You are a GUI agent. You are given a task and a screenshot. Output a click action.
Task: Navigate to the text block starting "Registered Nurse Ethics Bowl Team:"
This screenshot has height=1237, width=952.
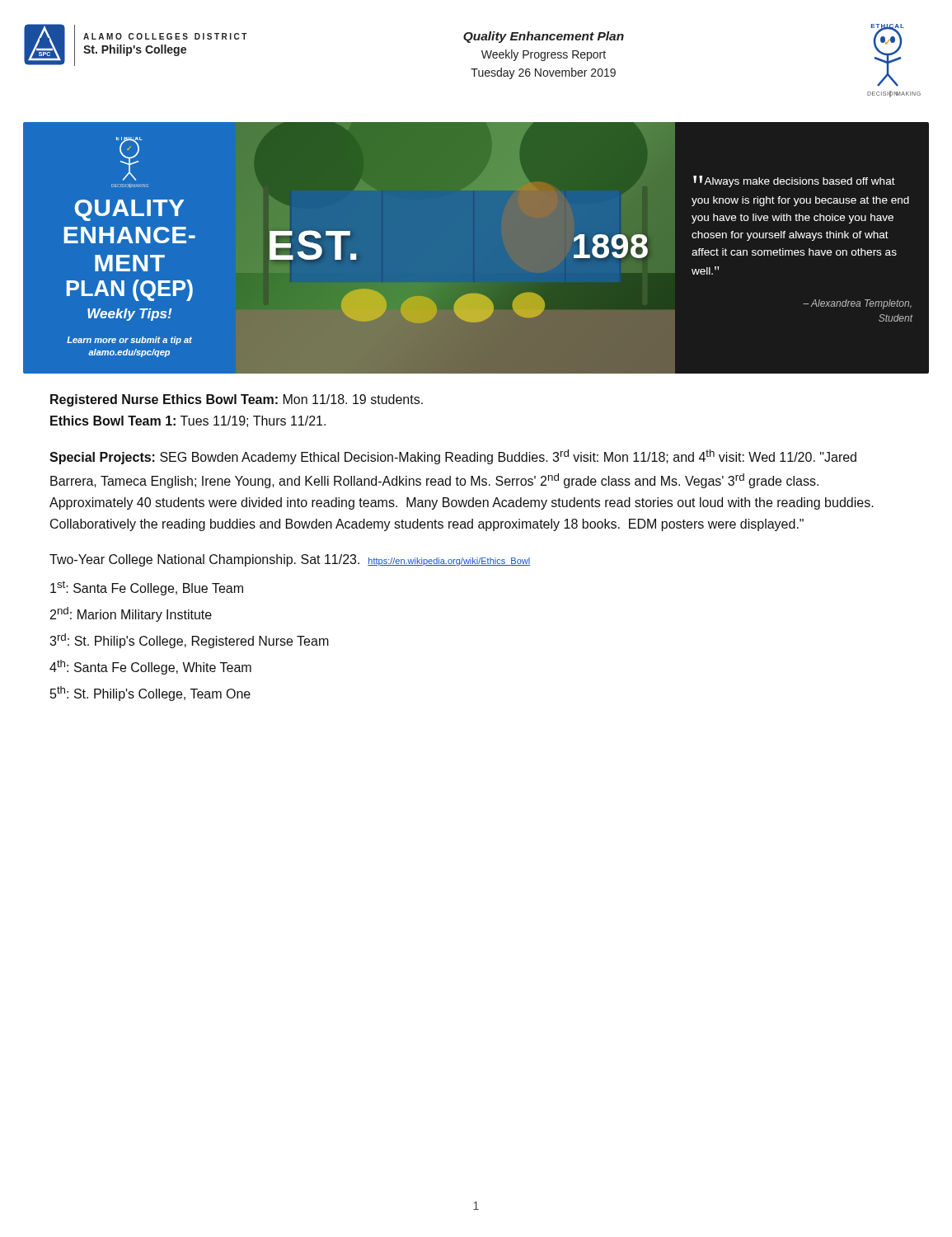coord(237,410)
